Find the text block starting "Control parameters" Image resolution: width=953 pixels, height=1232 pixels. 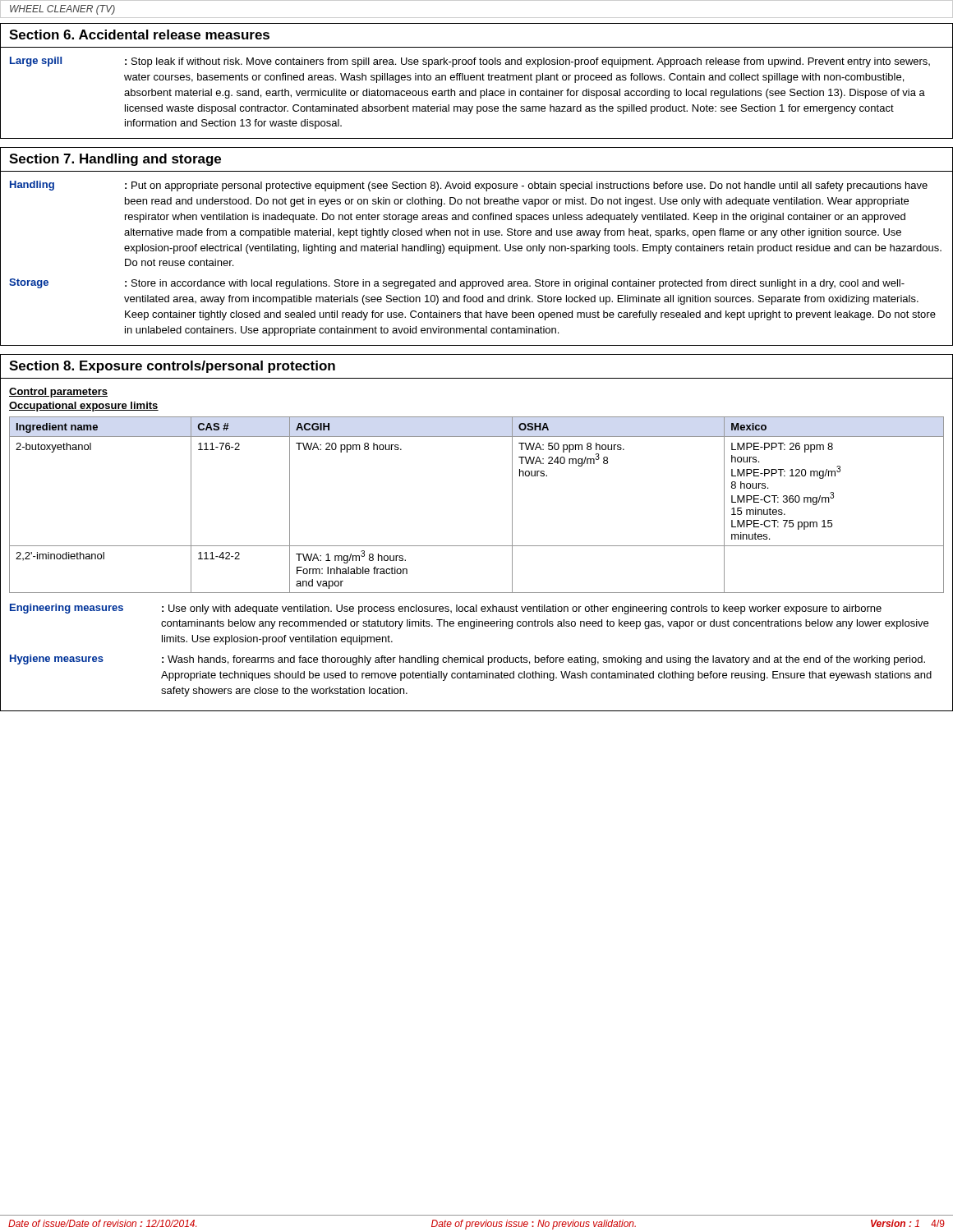click(x=58, y=391)
